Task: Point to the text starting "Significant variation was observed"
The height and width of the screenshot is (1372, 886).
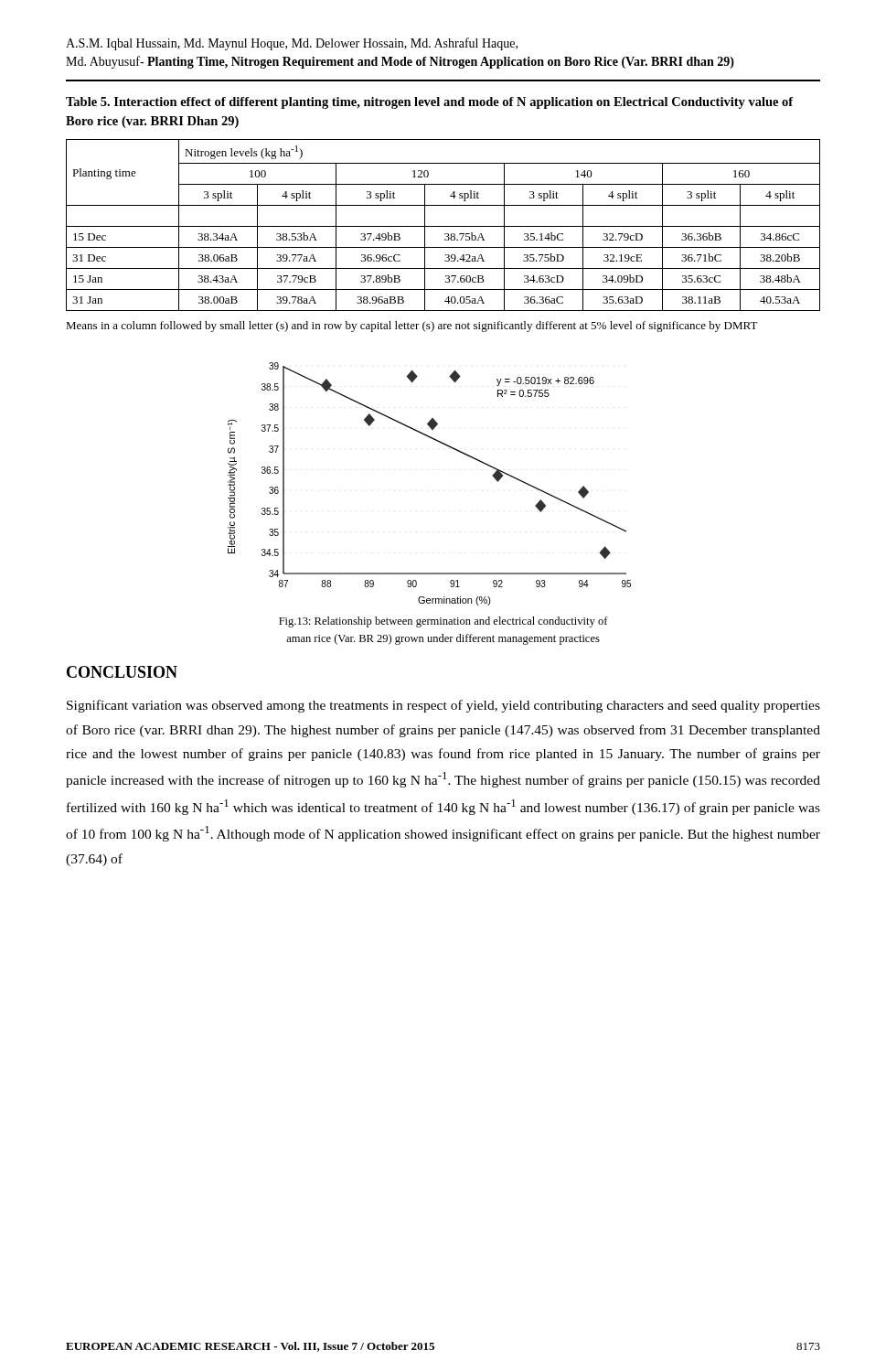Action: point(443,782)
